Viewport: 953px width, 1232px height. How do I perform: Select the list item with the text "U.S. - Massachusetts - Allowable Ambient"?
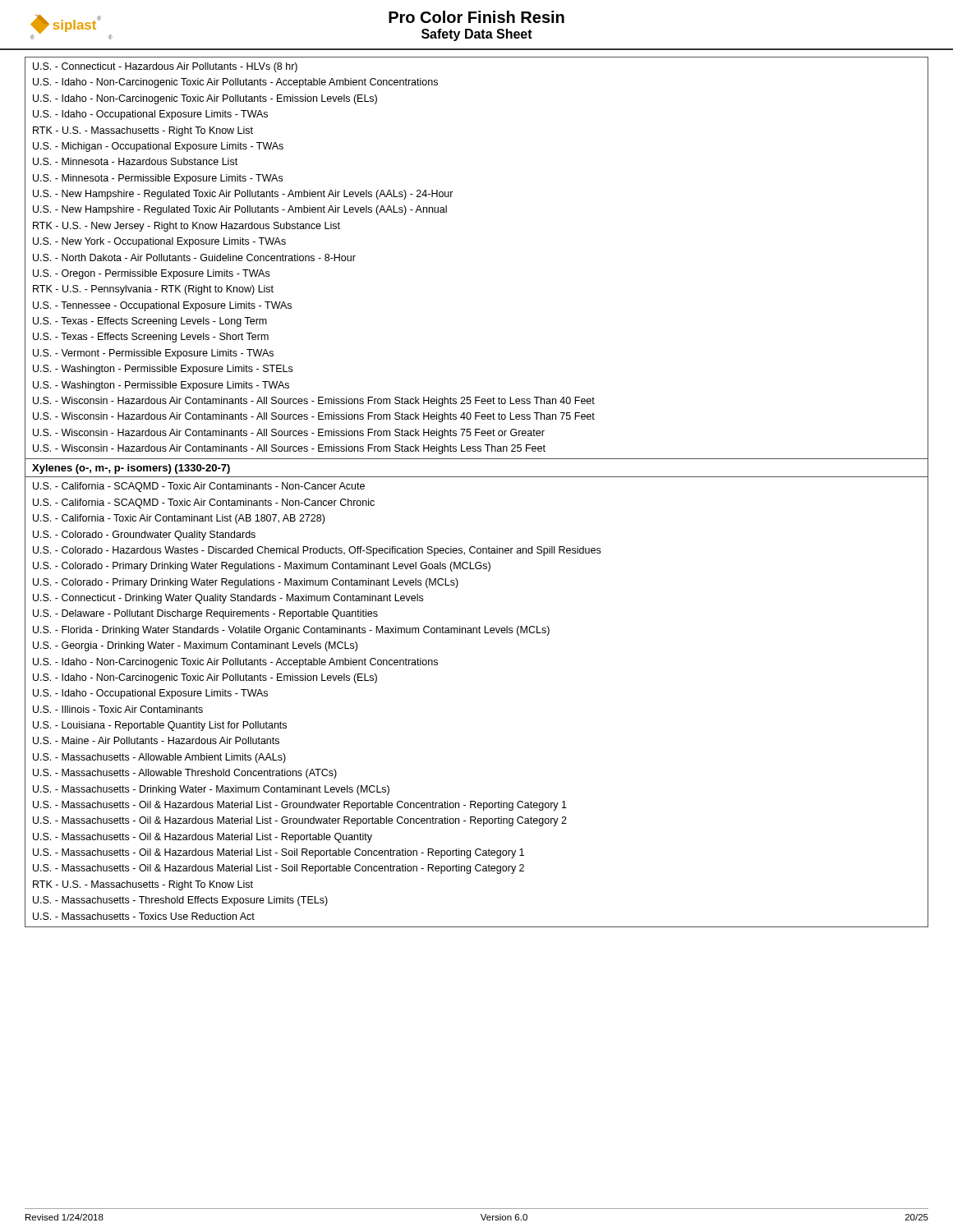[159, 757]
